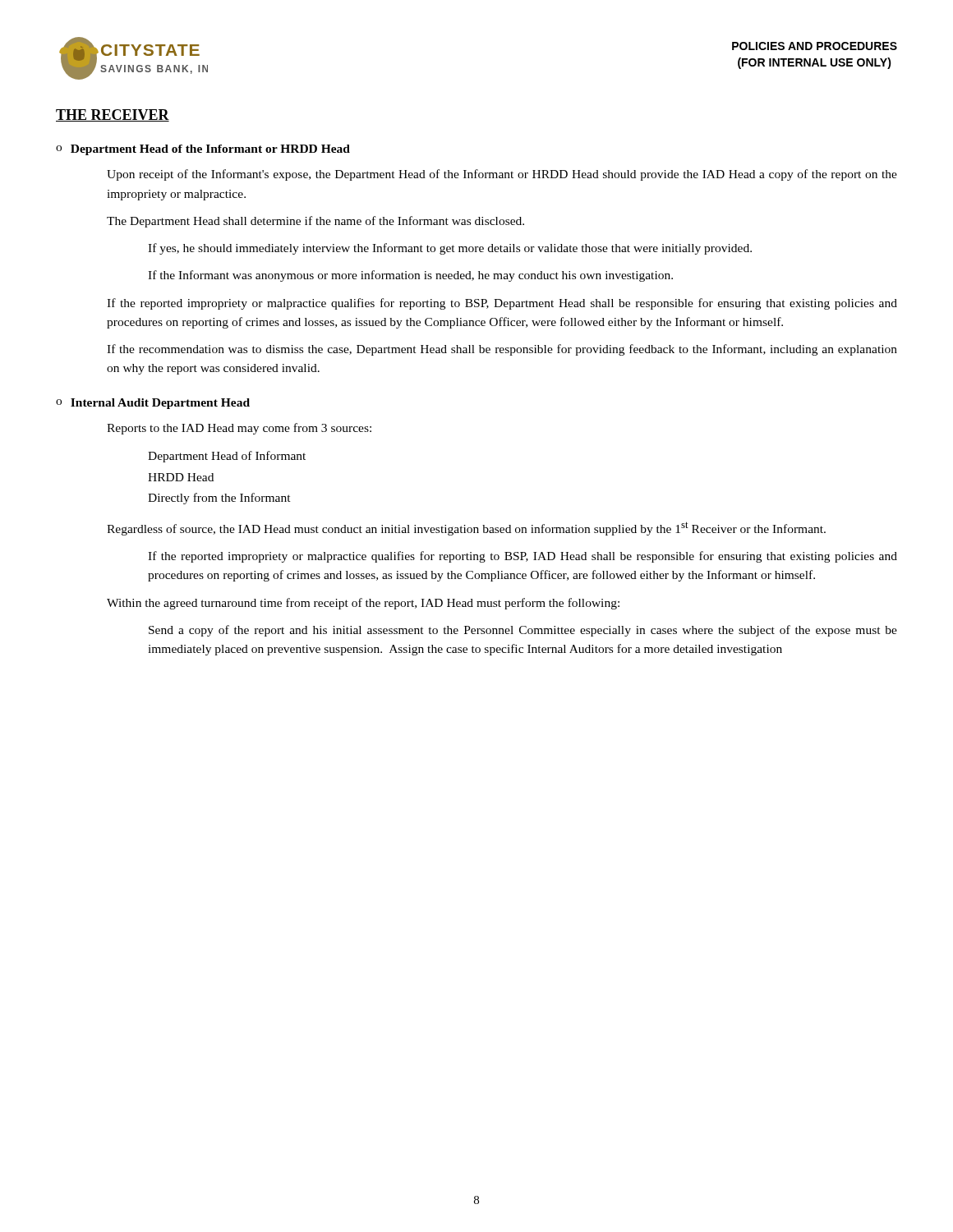Click the passage that begins "Department Head of the"
This screenshot has height=1232, width=953.
pos(210,148)
